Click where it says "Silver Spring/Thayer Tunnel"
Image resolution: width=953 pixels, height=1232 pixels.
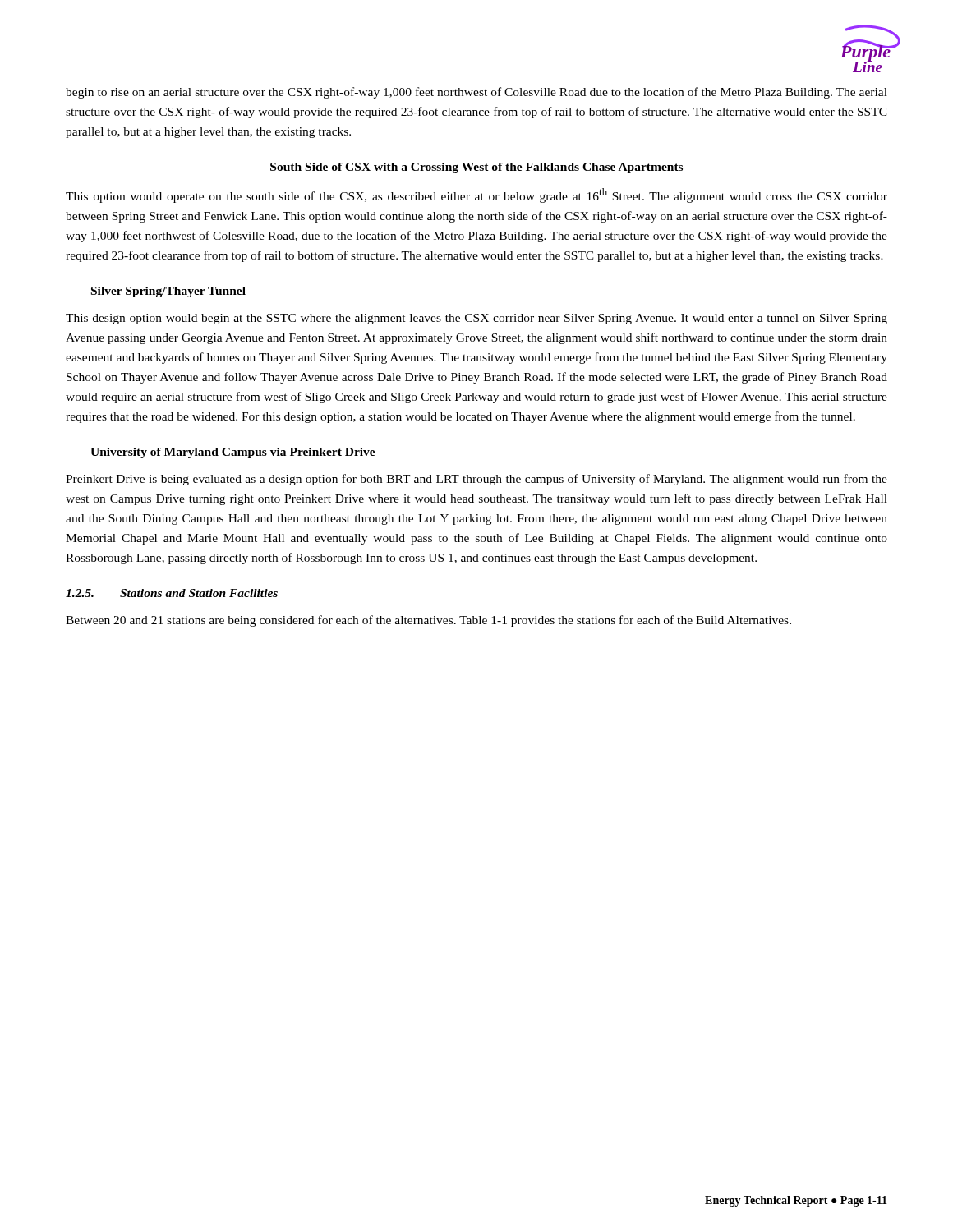coord(168,291)
